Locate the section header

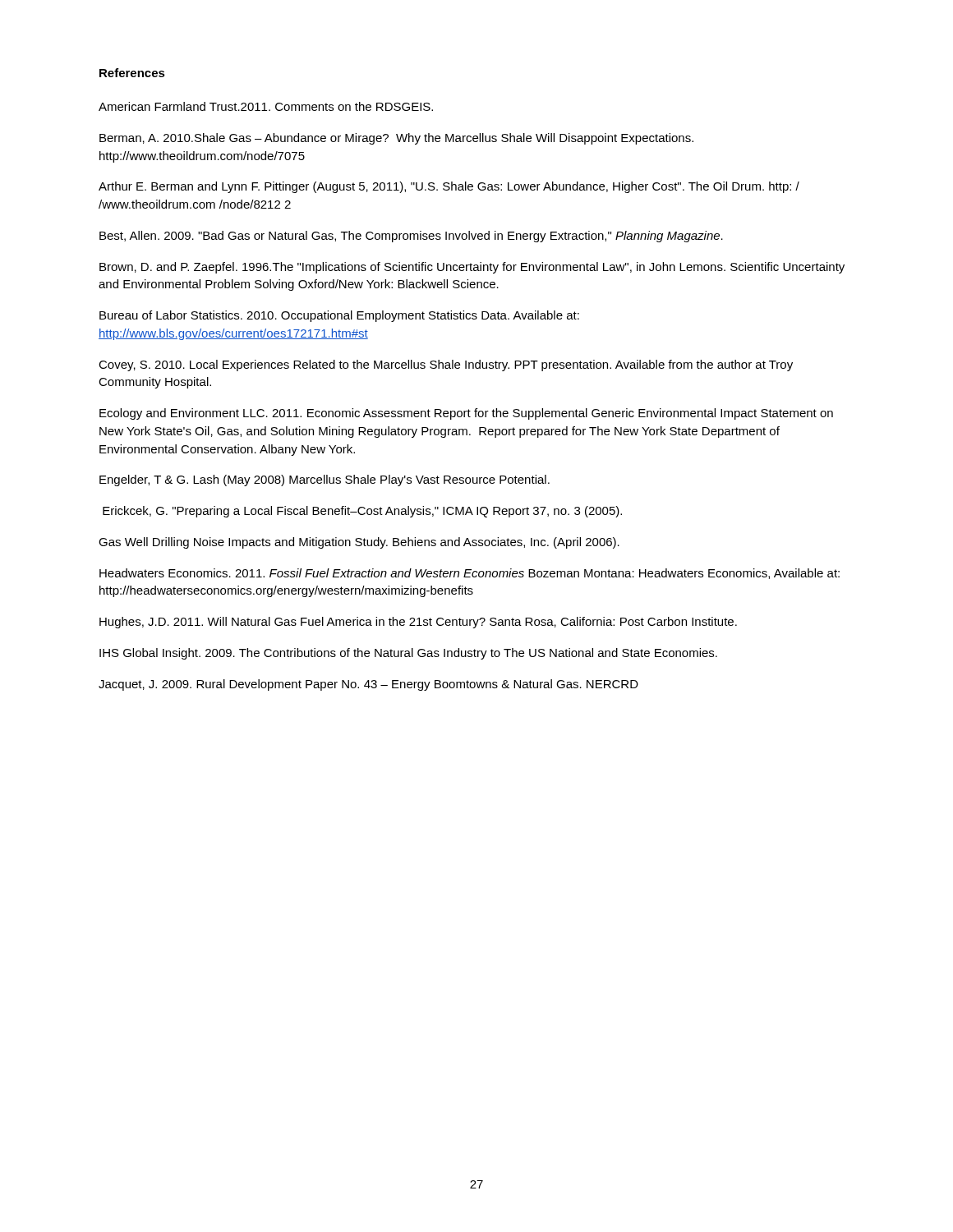132,73
